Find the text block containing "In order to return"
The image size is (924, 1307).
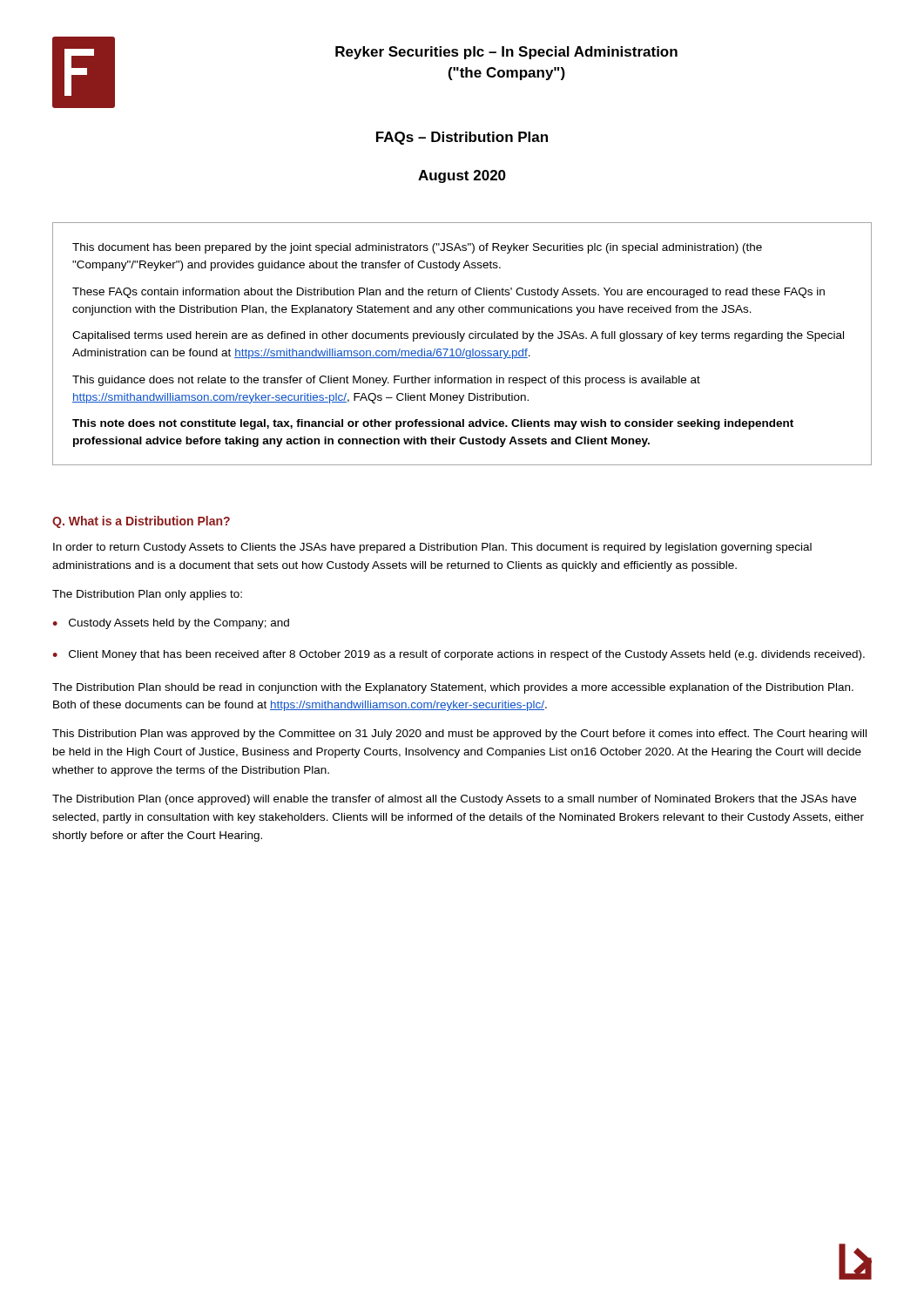[x=432, y=556]
